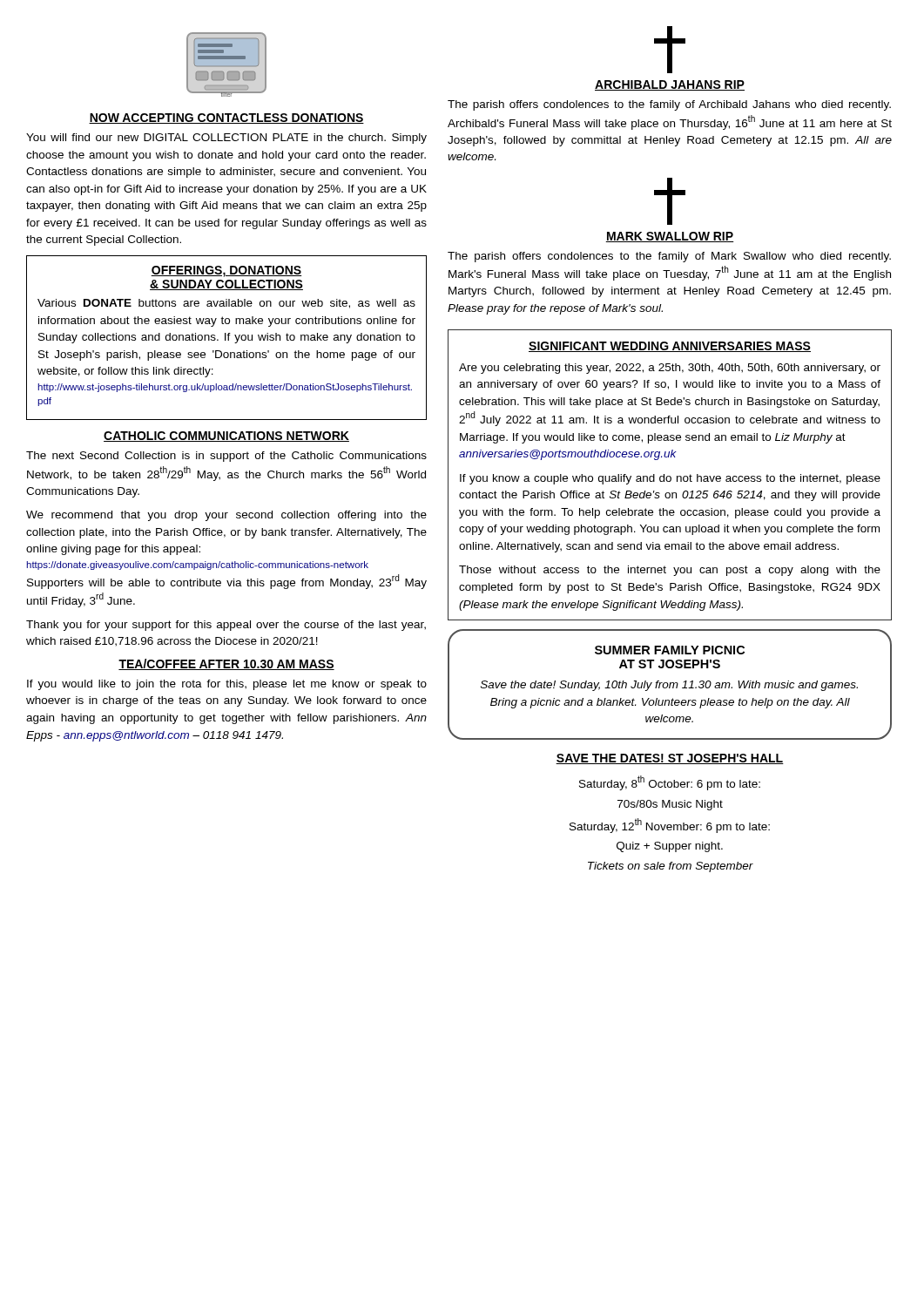Screen dimensions: 1307x924
Task: Find the section header on this page that starts "OFFERINGS, DONATIONS& SUNDAY"
Action: coord(226,277)
